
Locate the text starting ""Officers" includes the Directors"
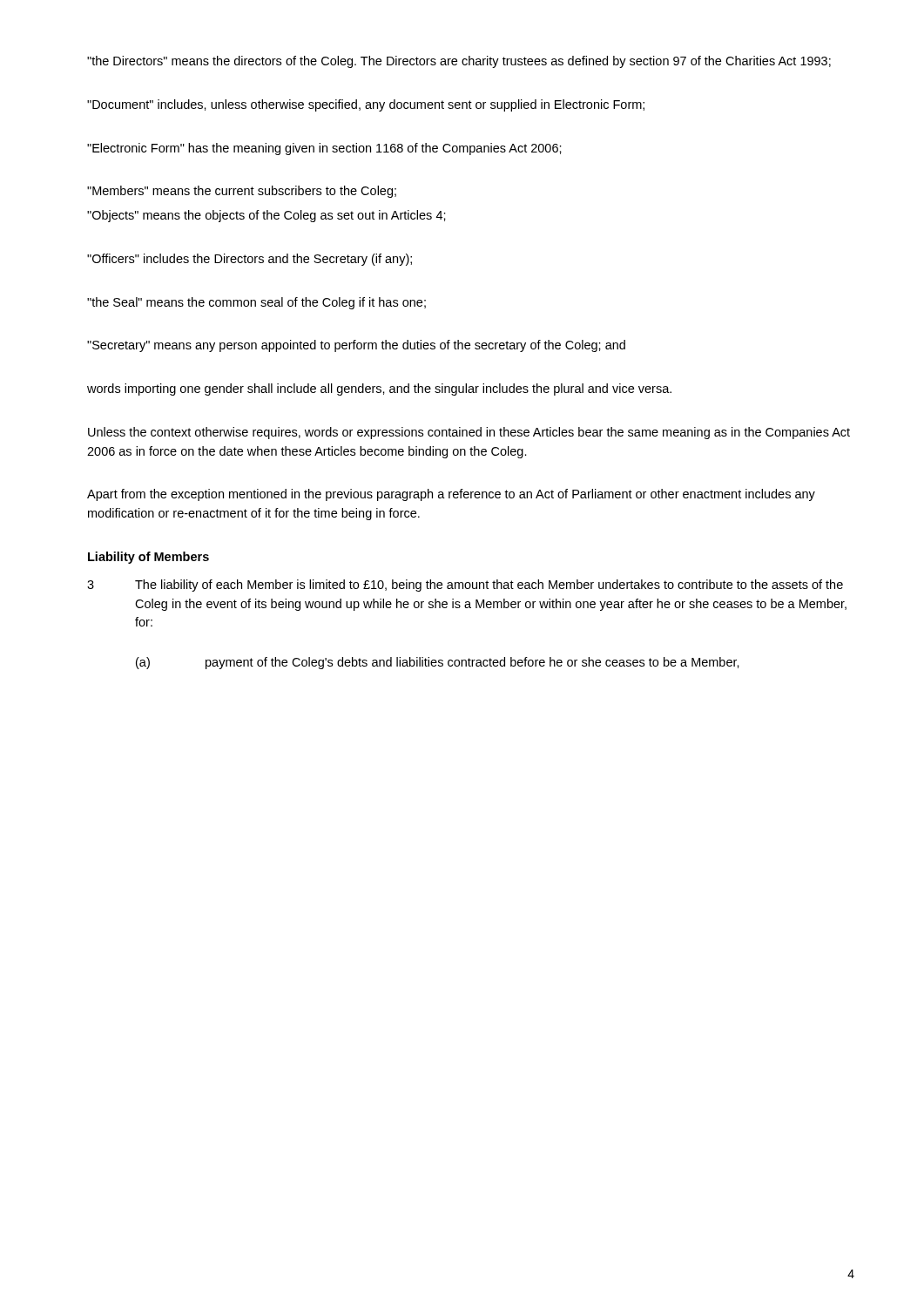[250, 259]
